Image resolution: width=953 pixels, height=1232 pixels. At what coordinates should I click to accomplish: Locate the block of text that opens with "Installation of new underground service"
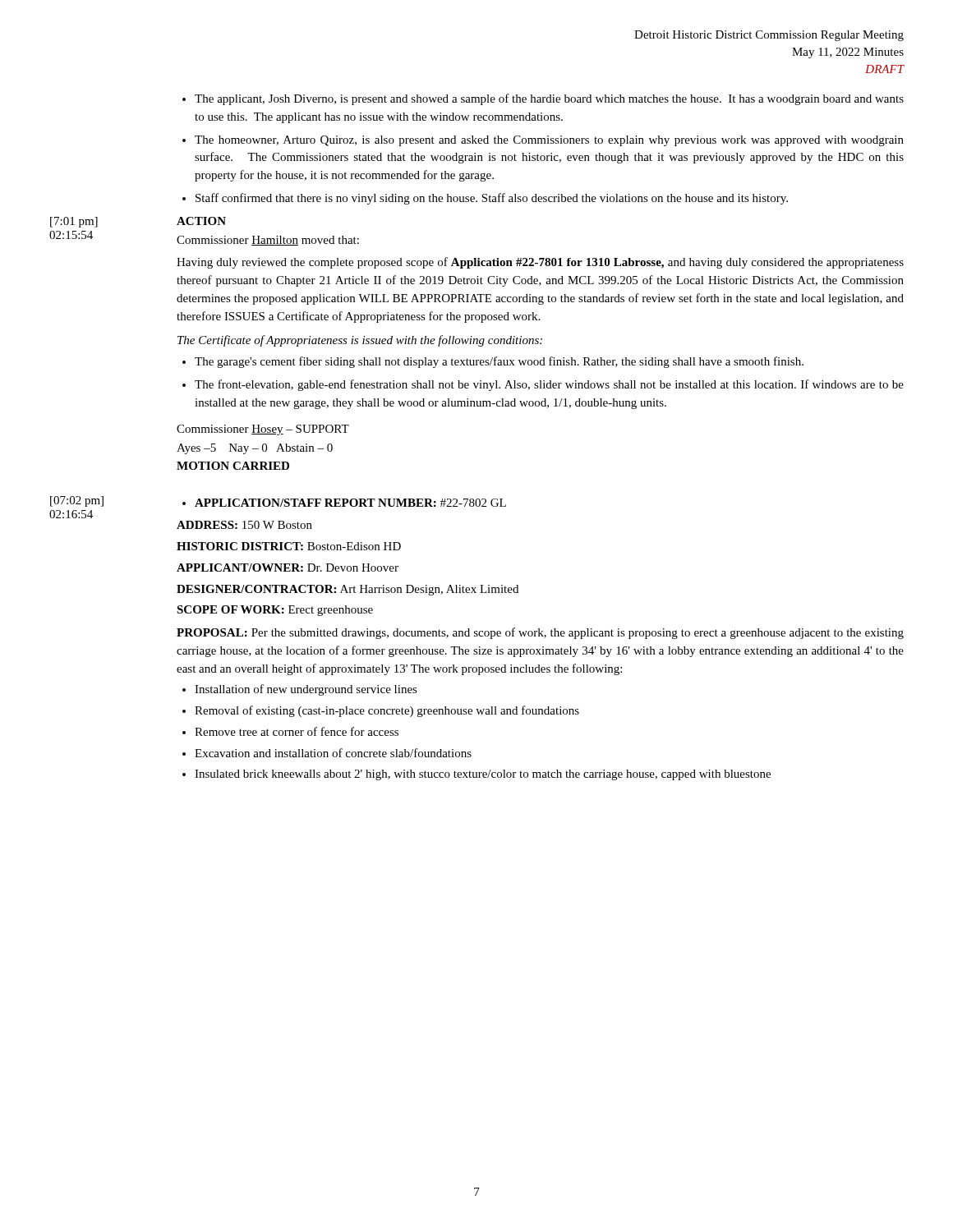point(306,689)
